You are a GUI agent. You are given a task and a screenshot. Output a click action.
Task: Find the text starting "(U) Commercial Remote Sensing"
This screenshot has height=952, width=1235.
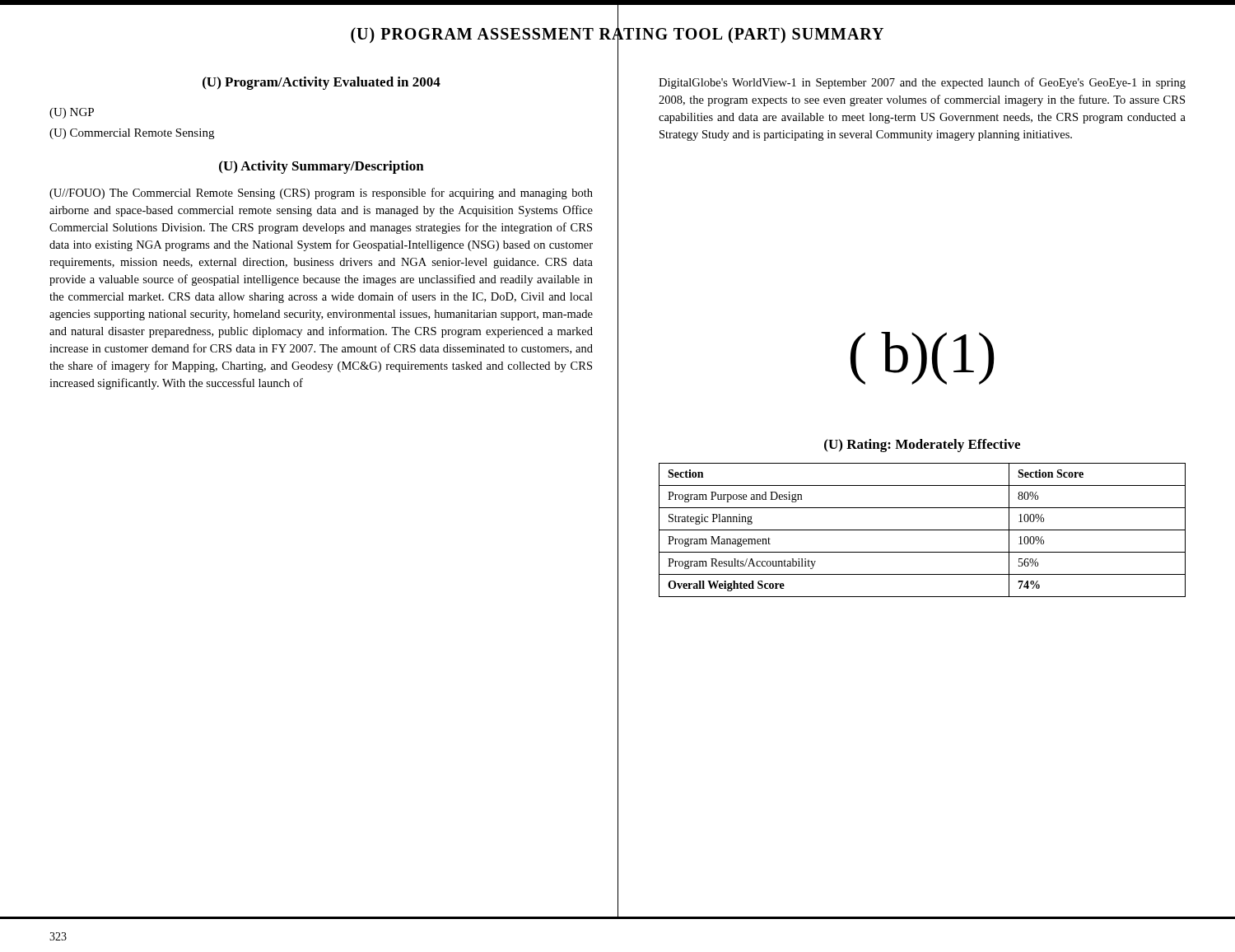click(x=132, y=133)
